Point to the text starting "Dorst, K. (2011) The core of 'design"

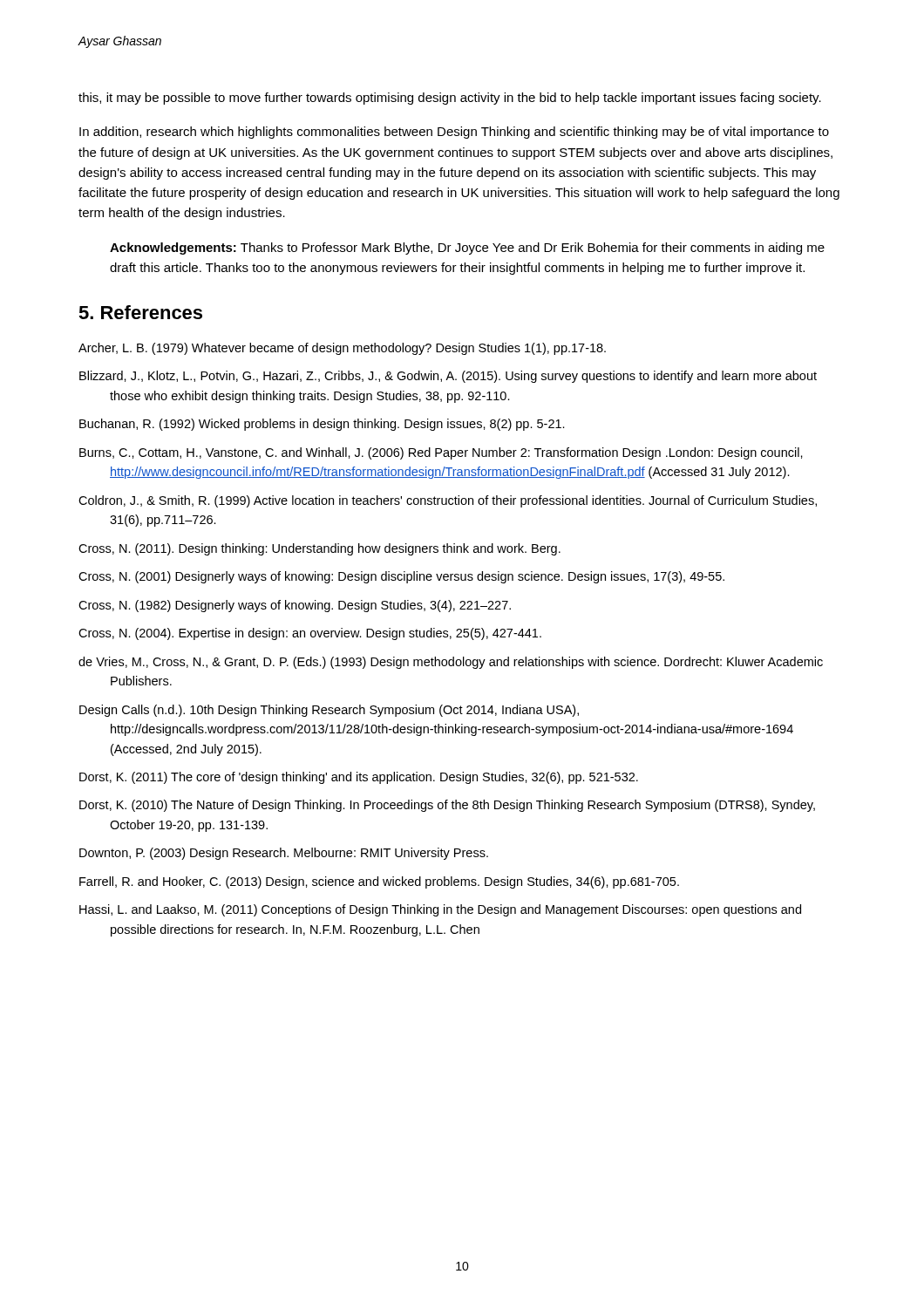tap(359, 777)
